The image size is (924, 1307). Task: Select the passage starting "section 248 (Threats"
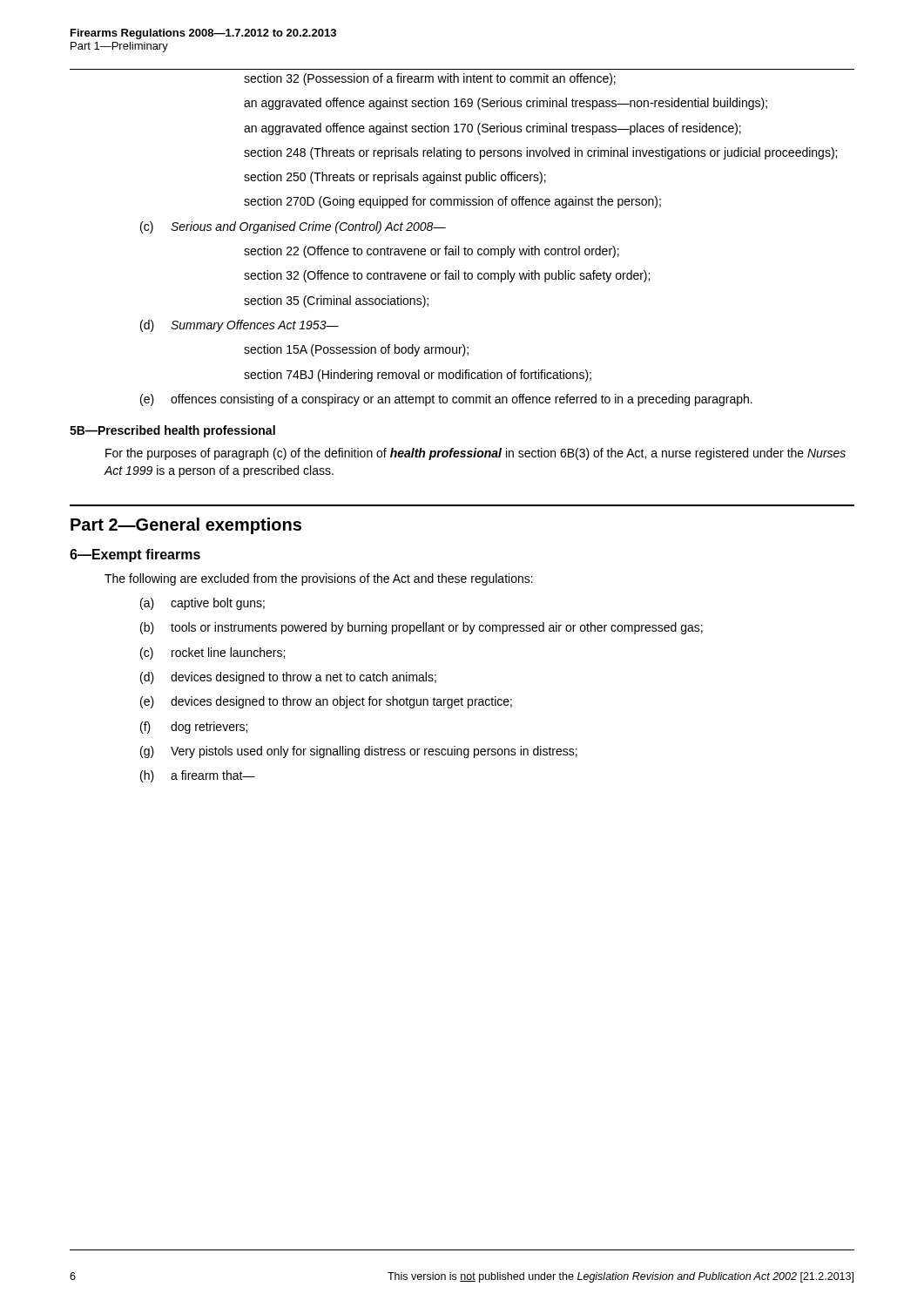541,152
